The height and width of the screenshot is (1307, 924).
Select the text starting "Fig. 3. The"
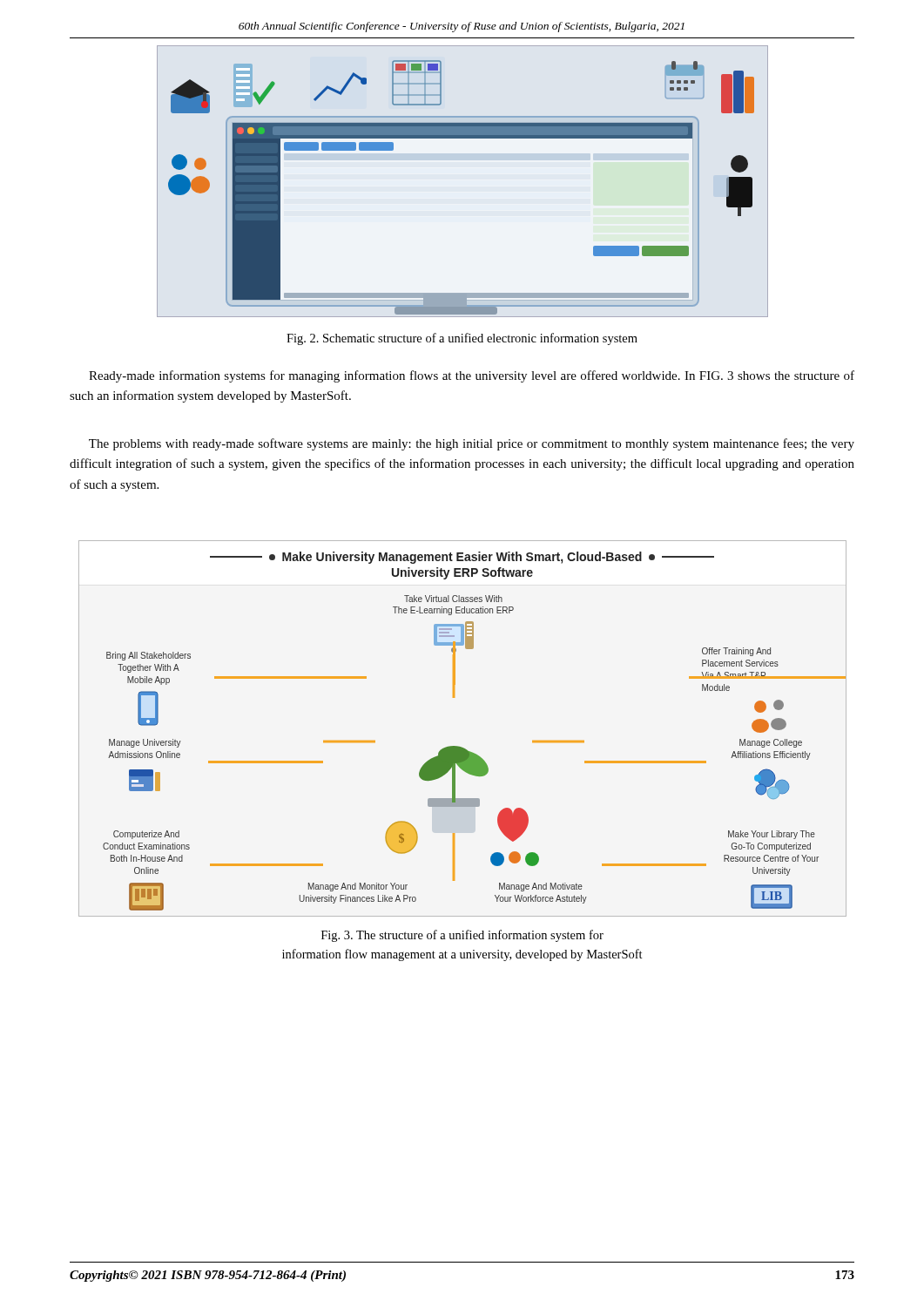point(462,945)
